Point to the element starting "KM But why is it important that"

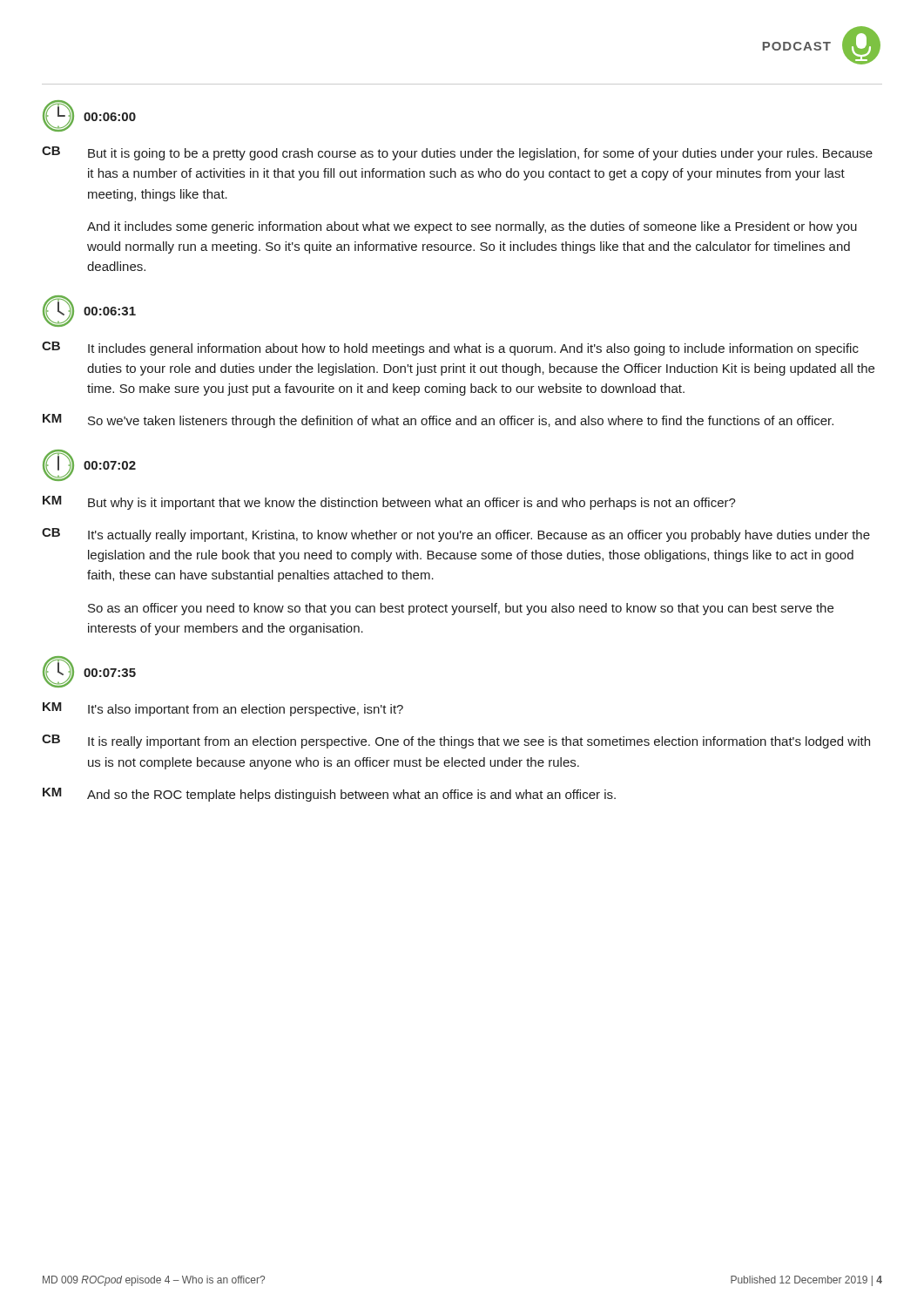pyautogui.click(x=462, y=502)
